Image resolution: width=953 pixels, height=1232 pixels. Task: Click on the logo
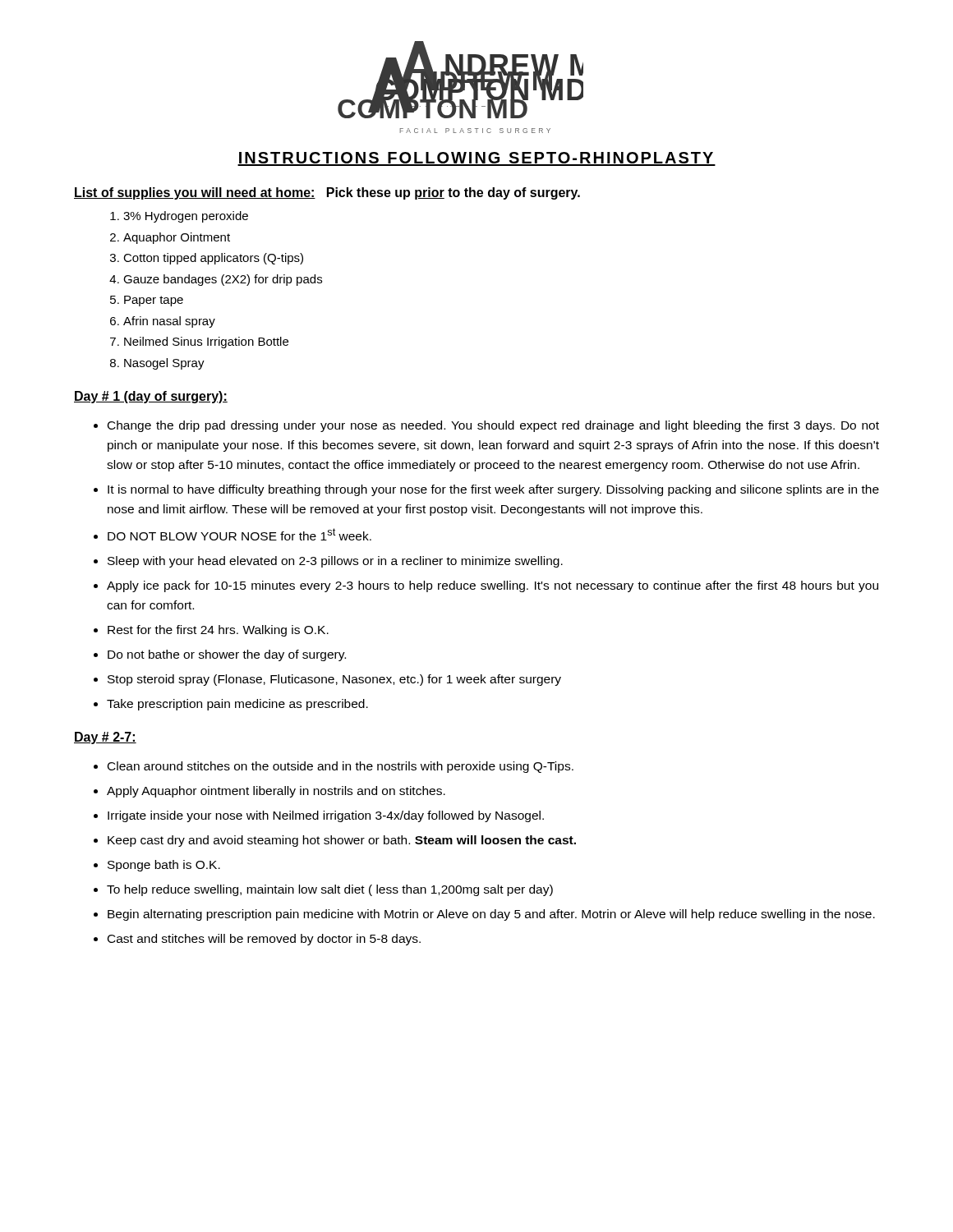476,71
